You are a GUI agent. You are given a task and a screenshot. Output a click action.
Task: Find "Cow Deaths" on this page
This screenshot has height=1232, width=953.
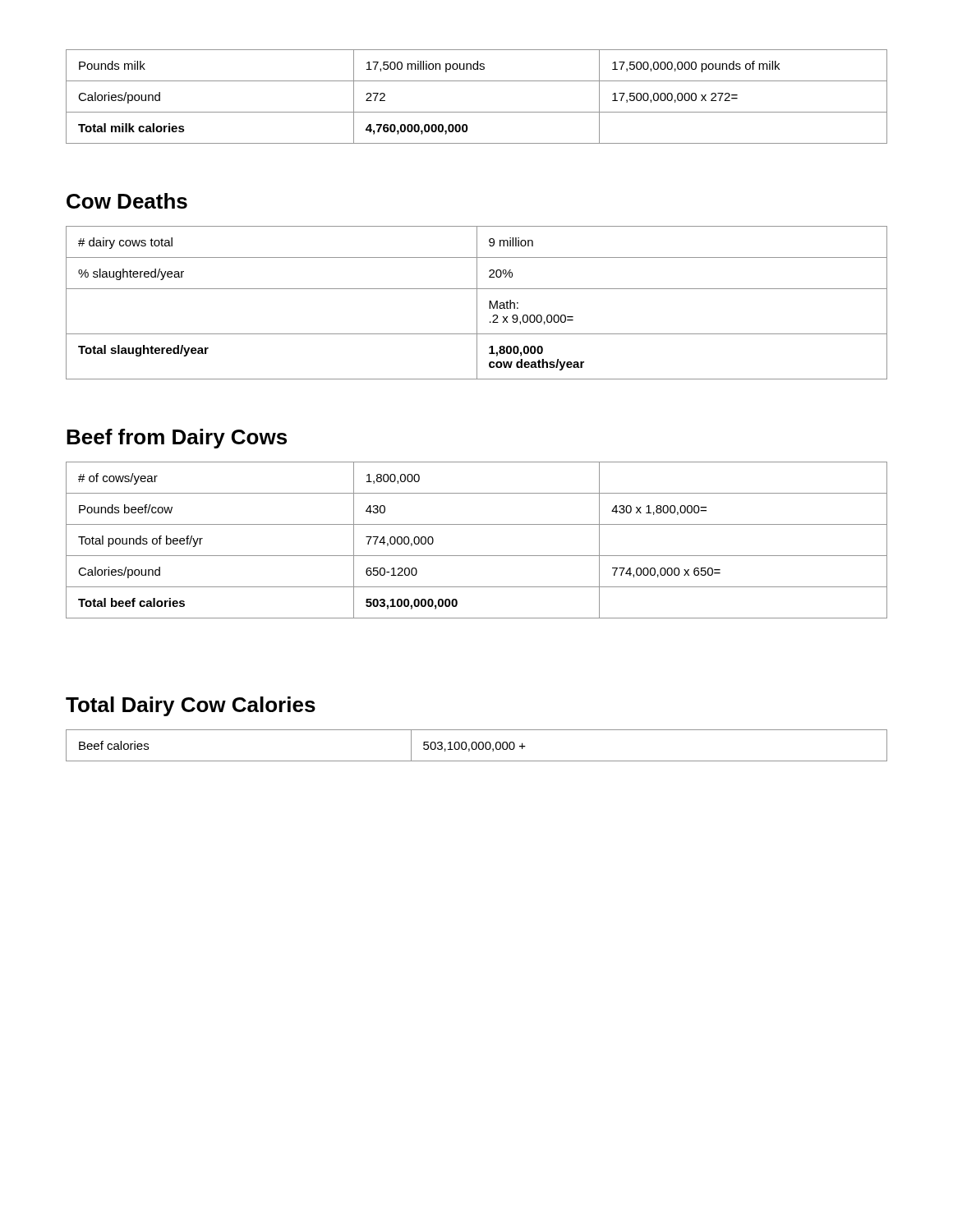[x=127, y=201]
